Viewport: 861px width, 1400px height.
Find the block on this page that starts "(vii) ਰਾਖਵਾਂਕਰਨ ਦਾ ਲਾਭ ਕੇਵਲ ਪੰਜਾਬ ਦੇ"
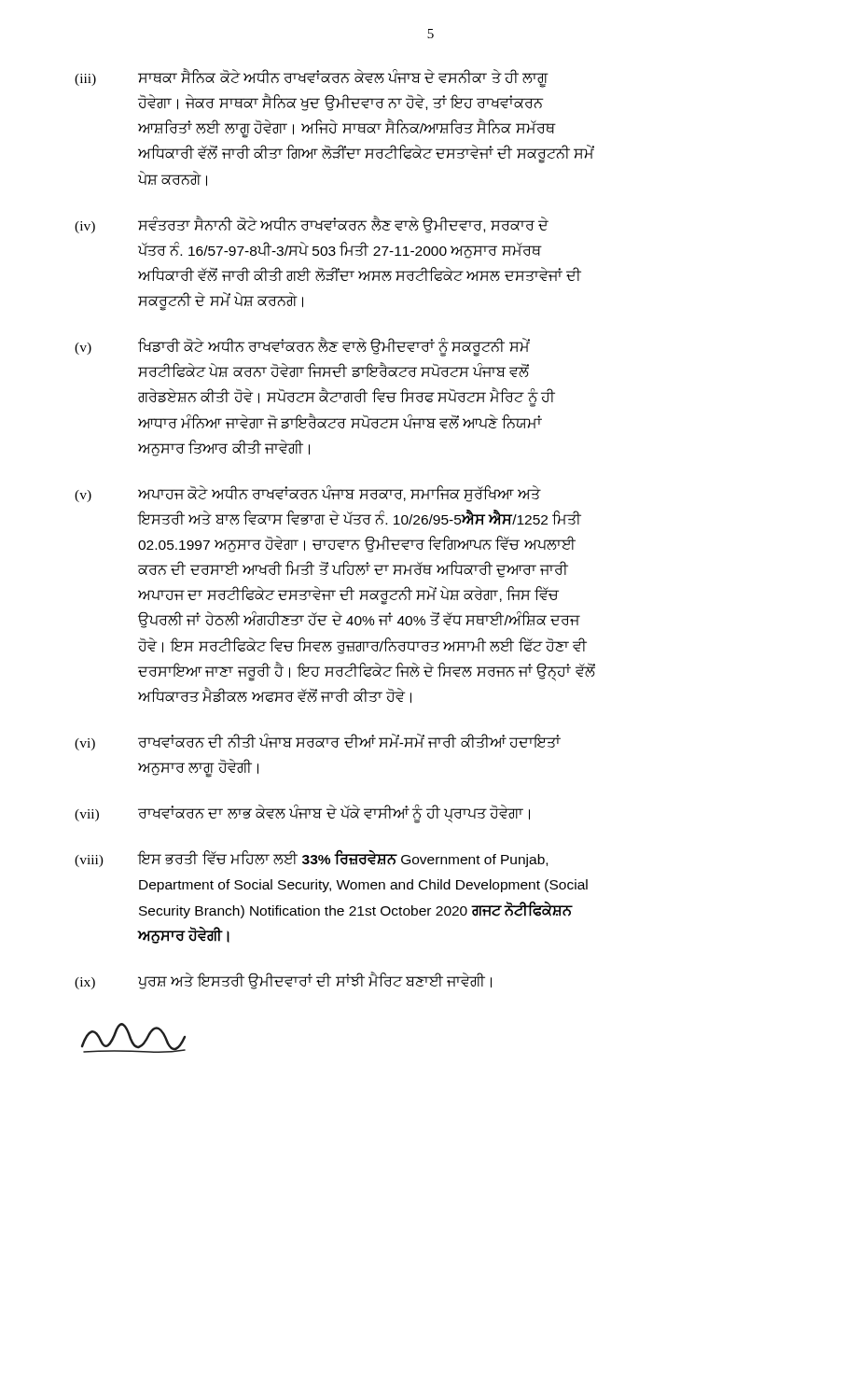click(440, 814)
